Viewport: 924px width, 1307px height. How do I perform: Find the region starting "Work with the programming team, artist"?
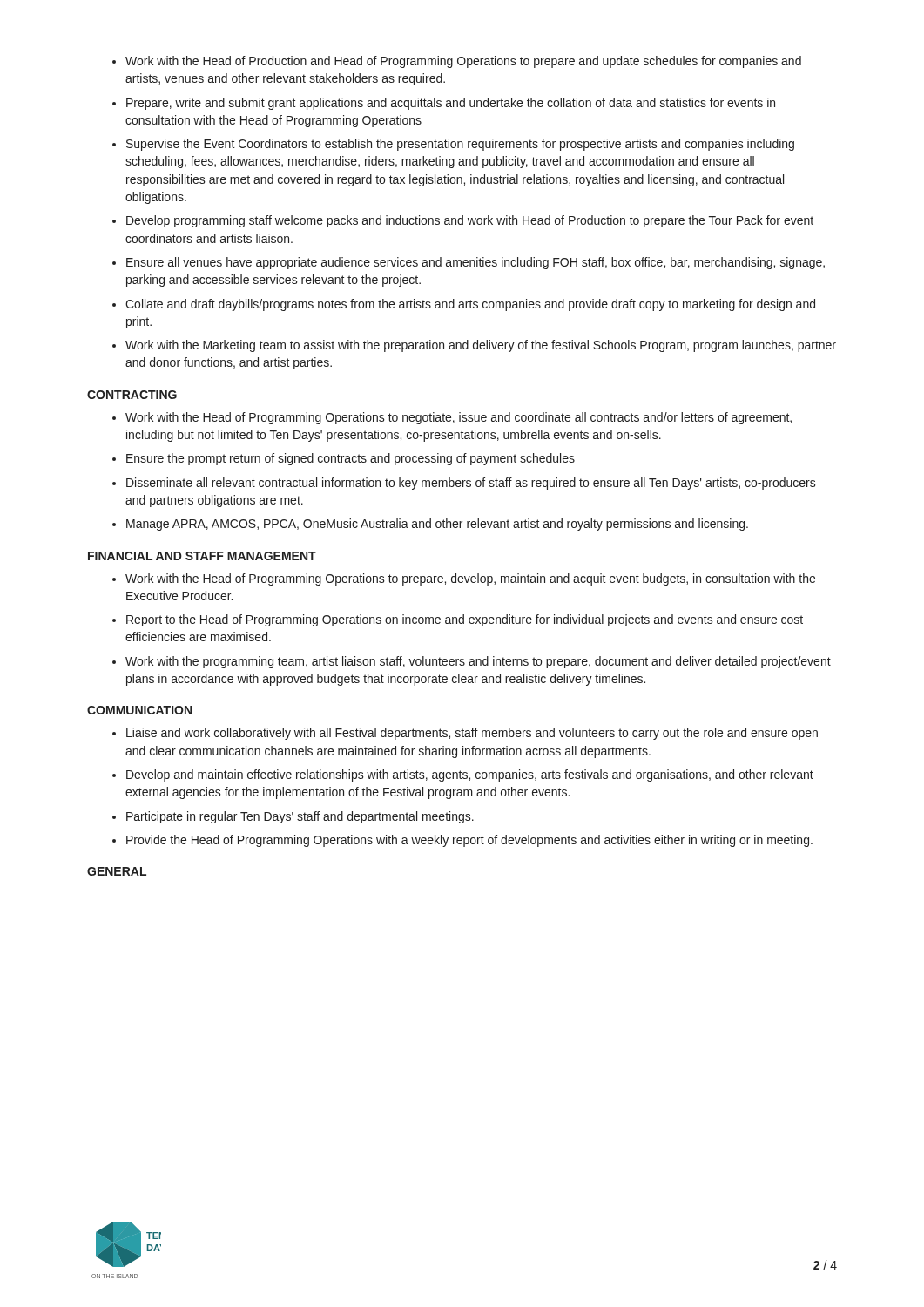point(478,670)
